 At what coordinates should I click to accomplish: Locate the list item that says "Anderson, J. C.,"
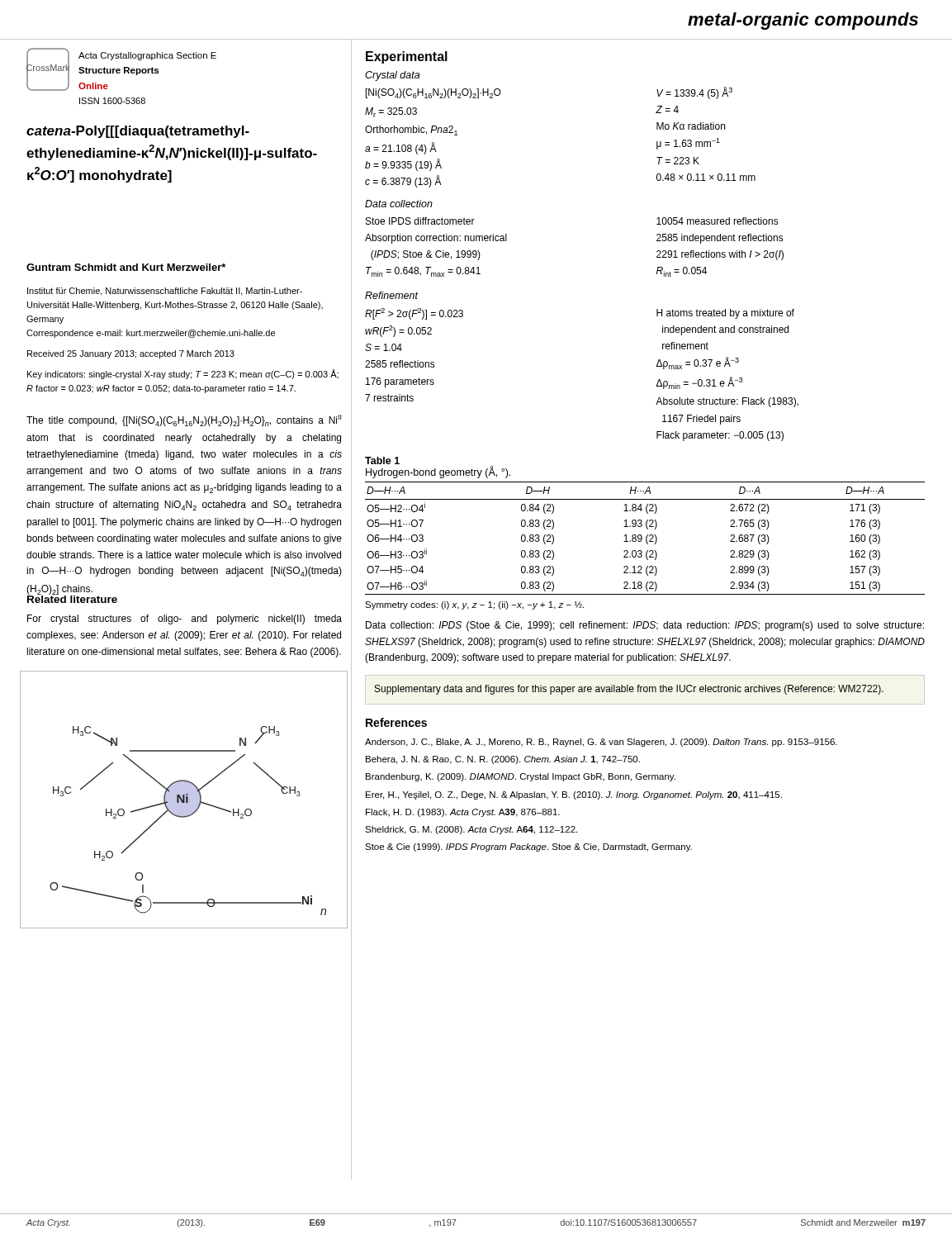[601, 742]
